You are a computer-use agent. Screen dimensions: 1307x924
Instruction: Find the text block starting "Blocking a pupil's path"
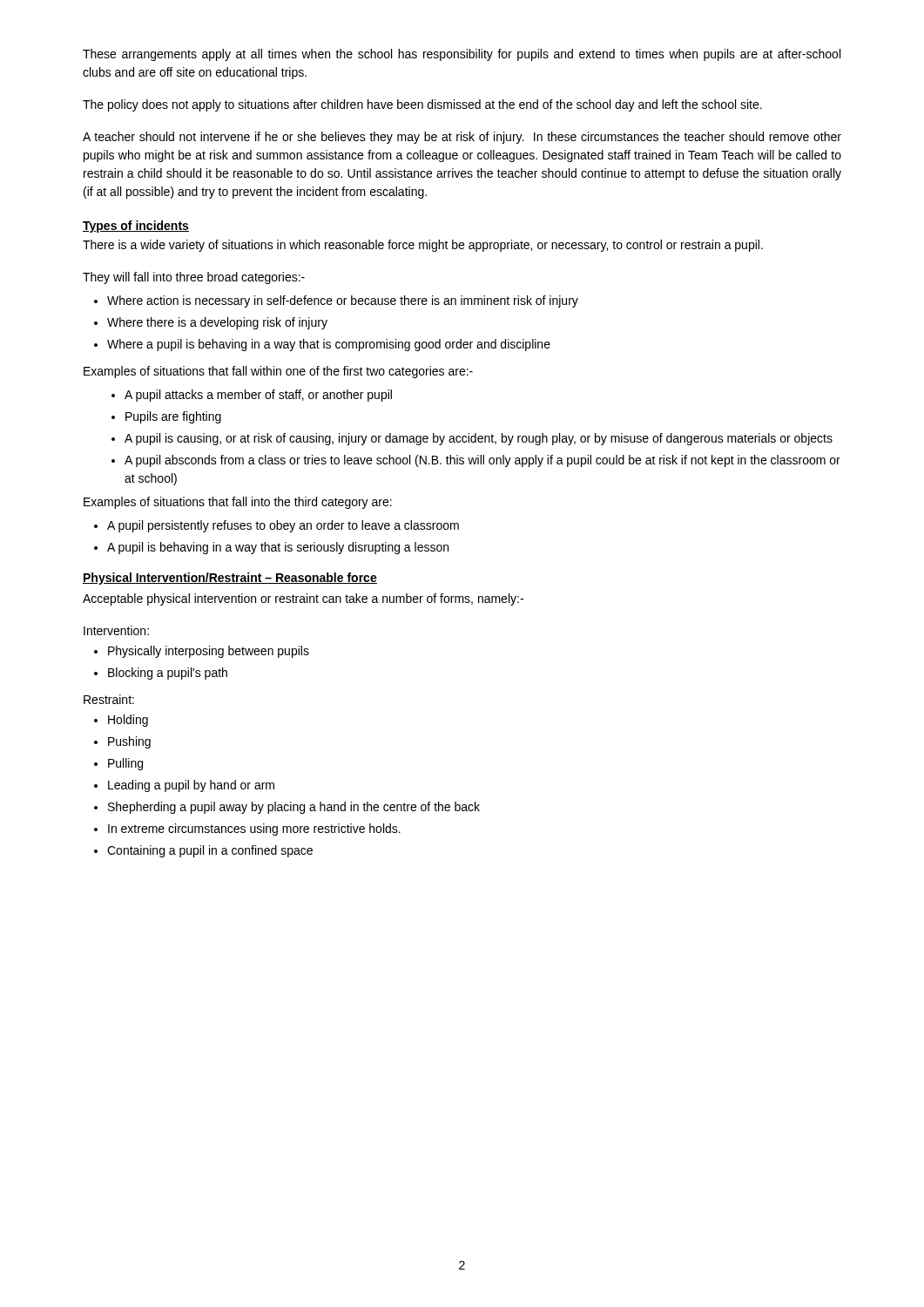pos(168,673)
